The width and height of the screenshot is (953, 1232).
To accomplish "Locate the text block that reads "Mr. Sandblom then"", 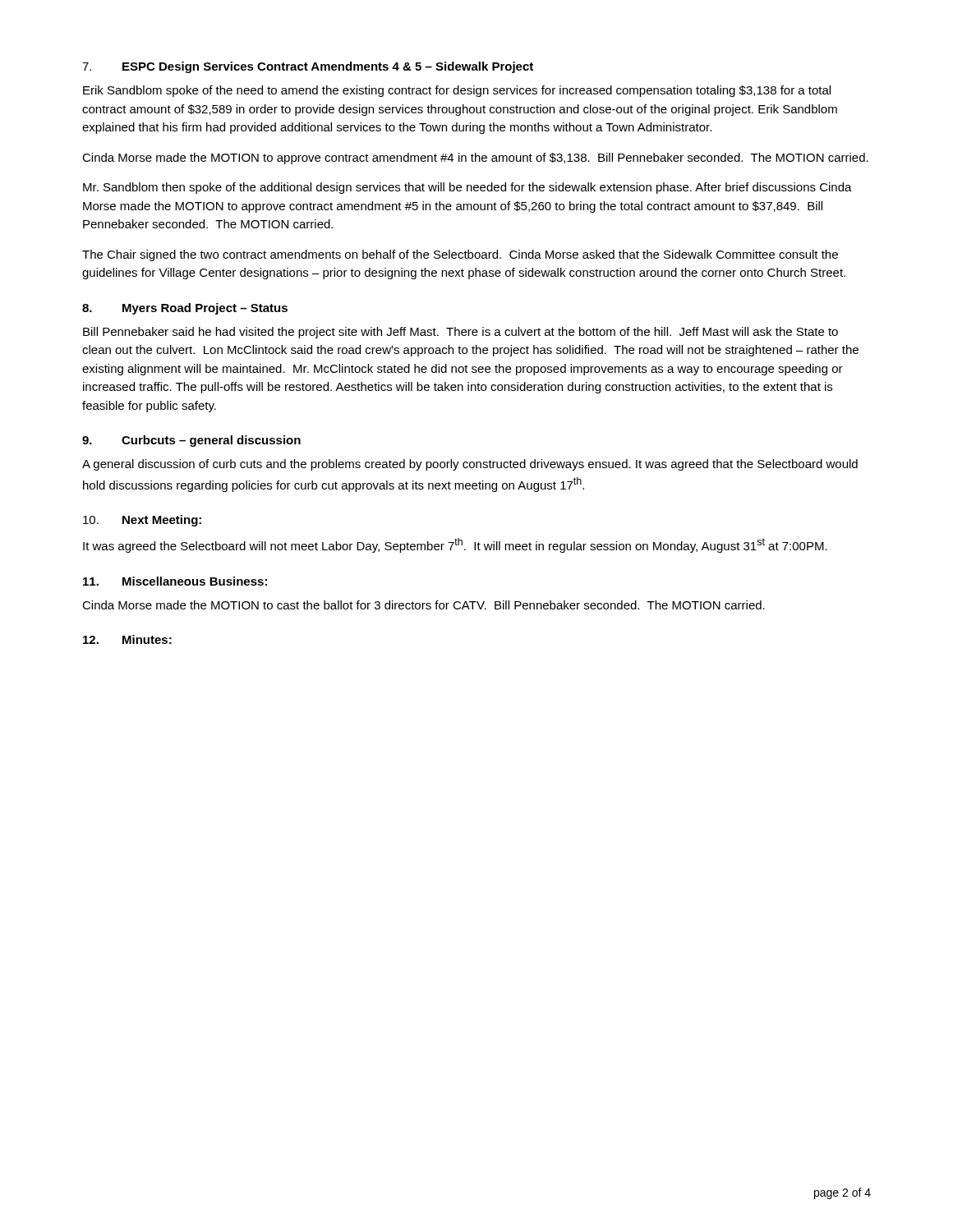I will coord(467,205).
